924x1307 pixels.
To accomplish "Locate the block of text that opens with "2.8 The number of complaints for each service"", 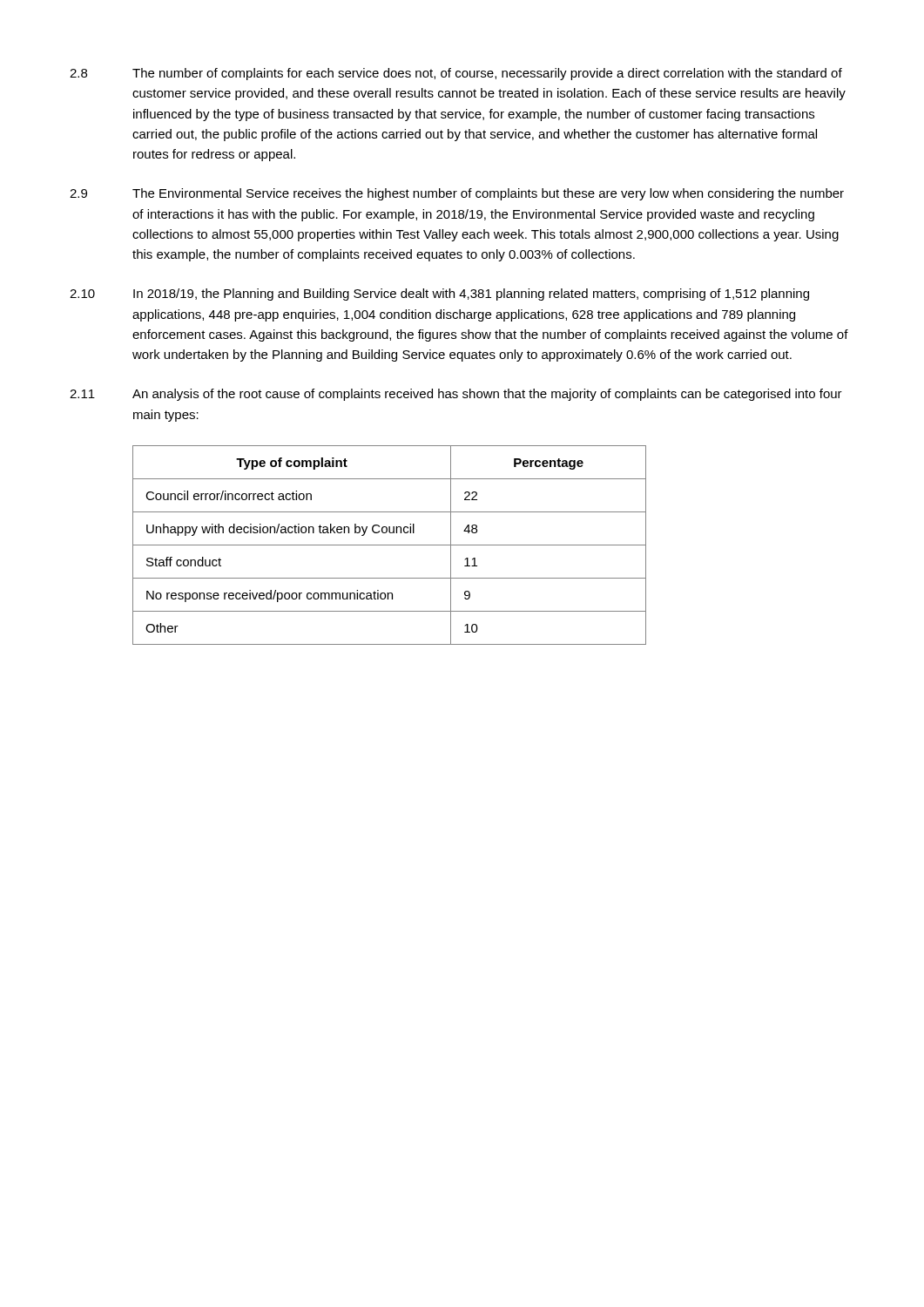I will (462, 113).
